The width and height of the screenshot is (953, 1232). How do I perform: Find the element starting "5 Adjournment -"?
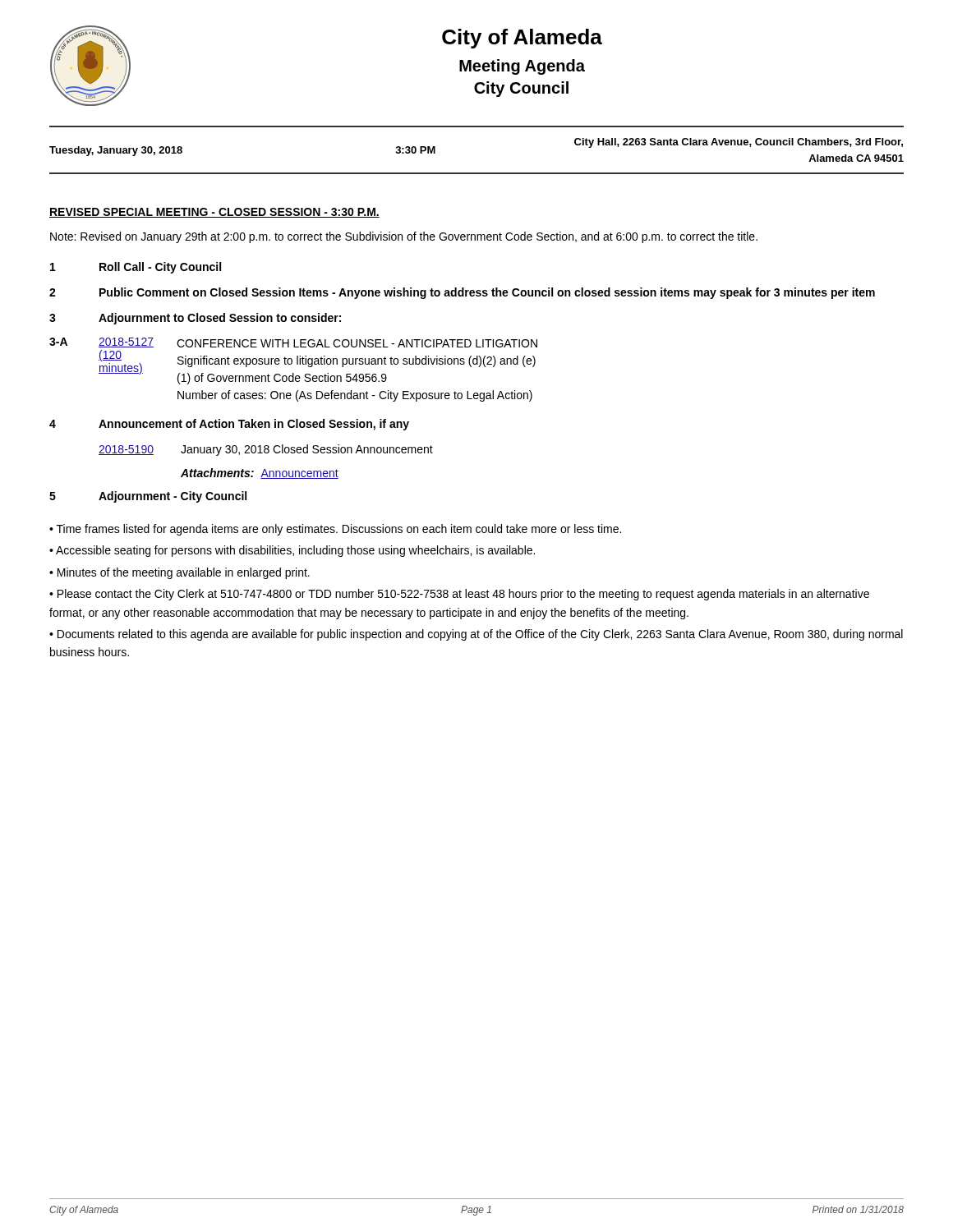[148, 497]
